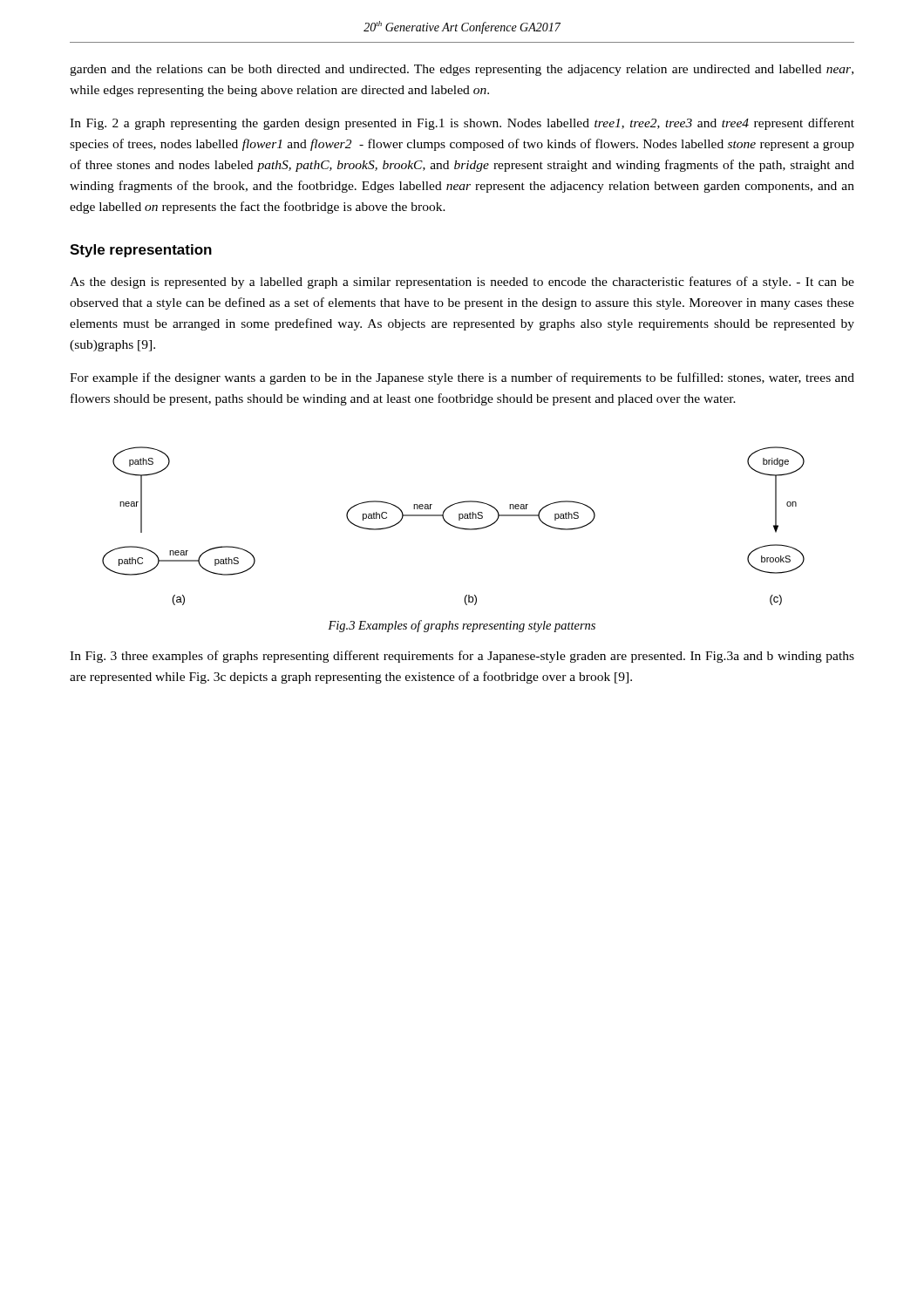Image resolution: width=924 pixels, height=1308 pixels.
Task: Select the text block that reads "For example if the designer wants"
Action: point(462,387)
